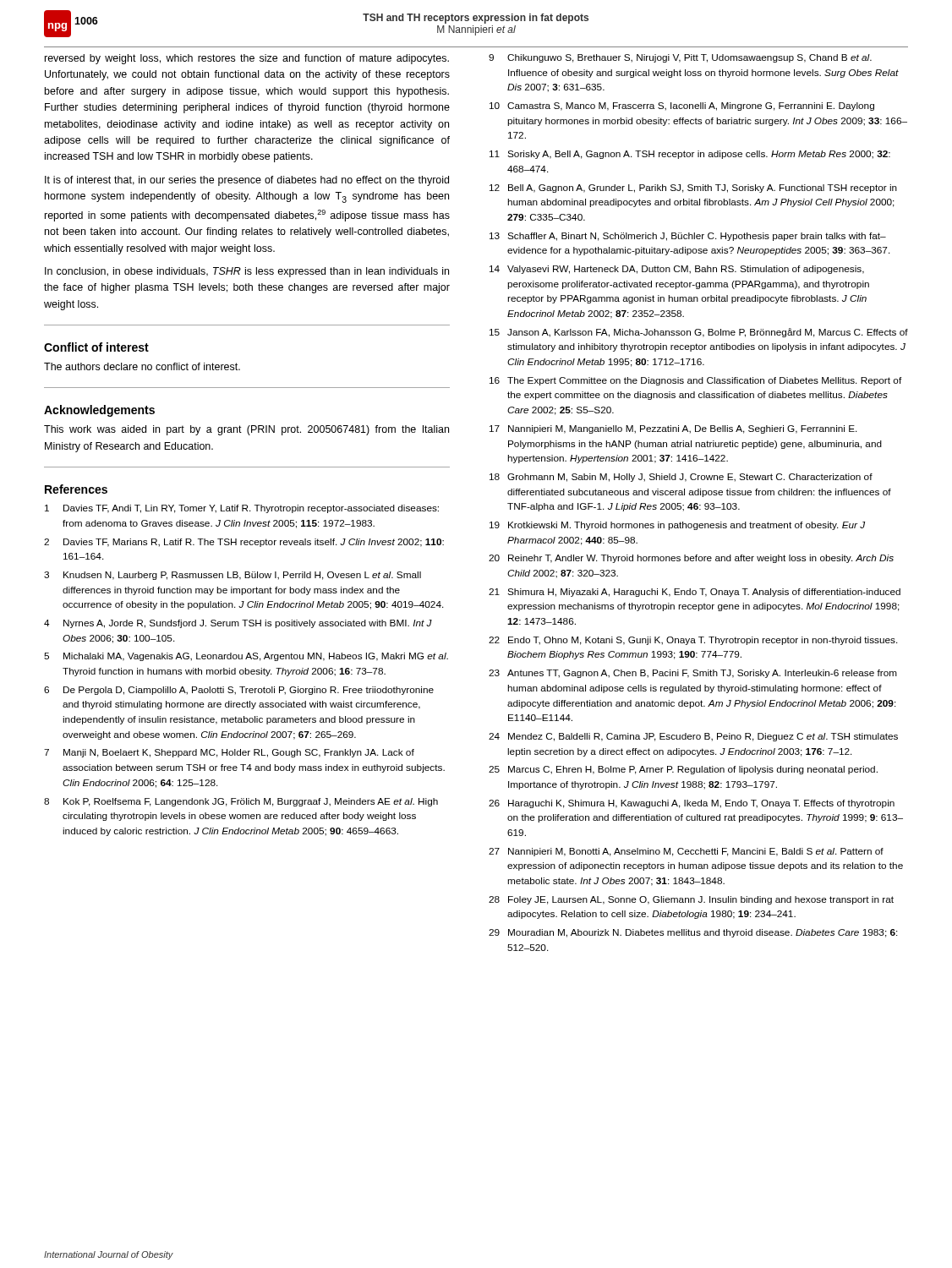Select the list item that says "1 Davies TF, Andi T, Lin RY,"
The height and width of the screenshot is (1268, 952).
click(x=247, y=516)
